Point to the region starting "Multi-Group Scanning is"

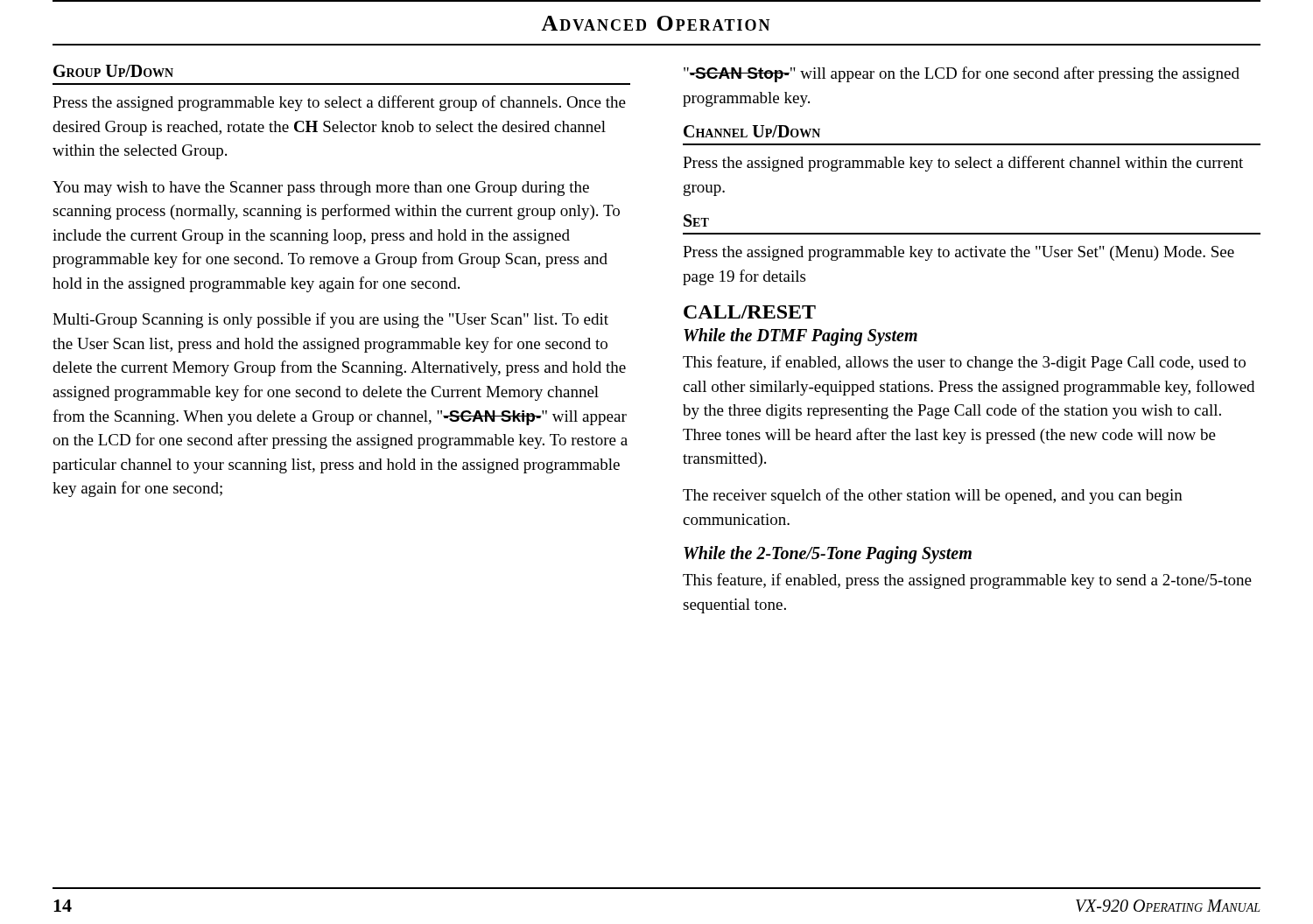[340, 404]
